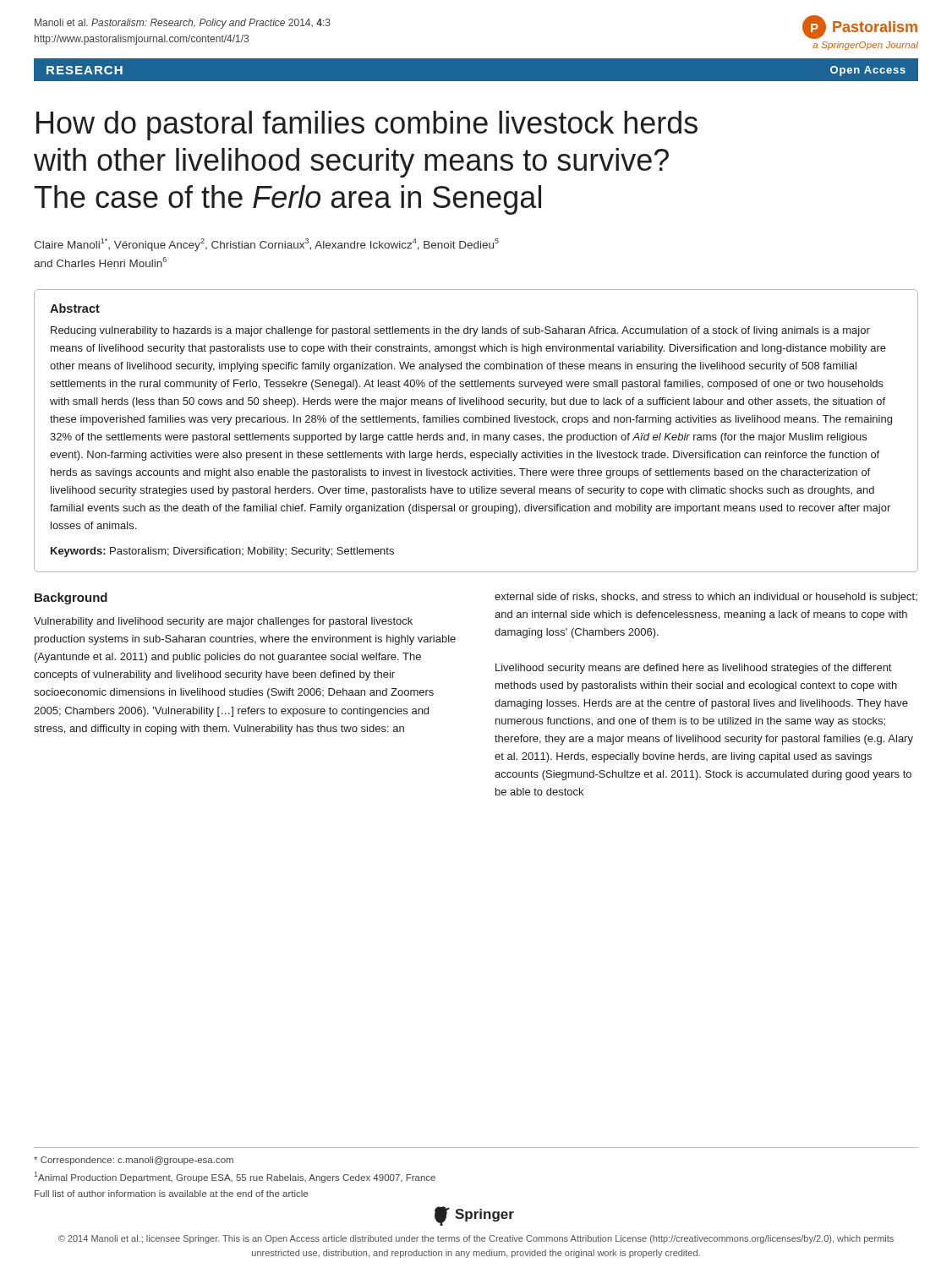Click on the text with the text "Keywords: Pastoralism; Diversification; Mobility; Security; Settlements"
Image resolution: width=952 pixels, height=1268 pixels.
[222, 551]
